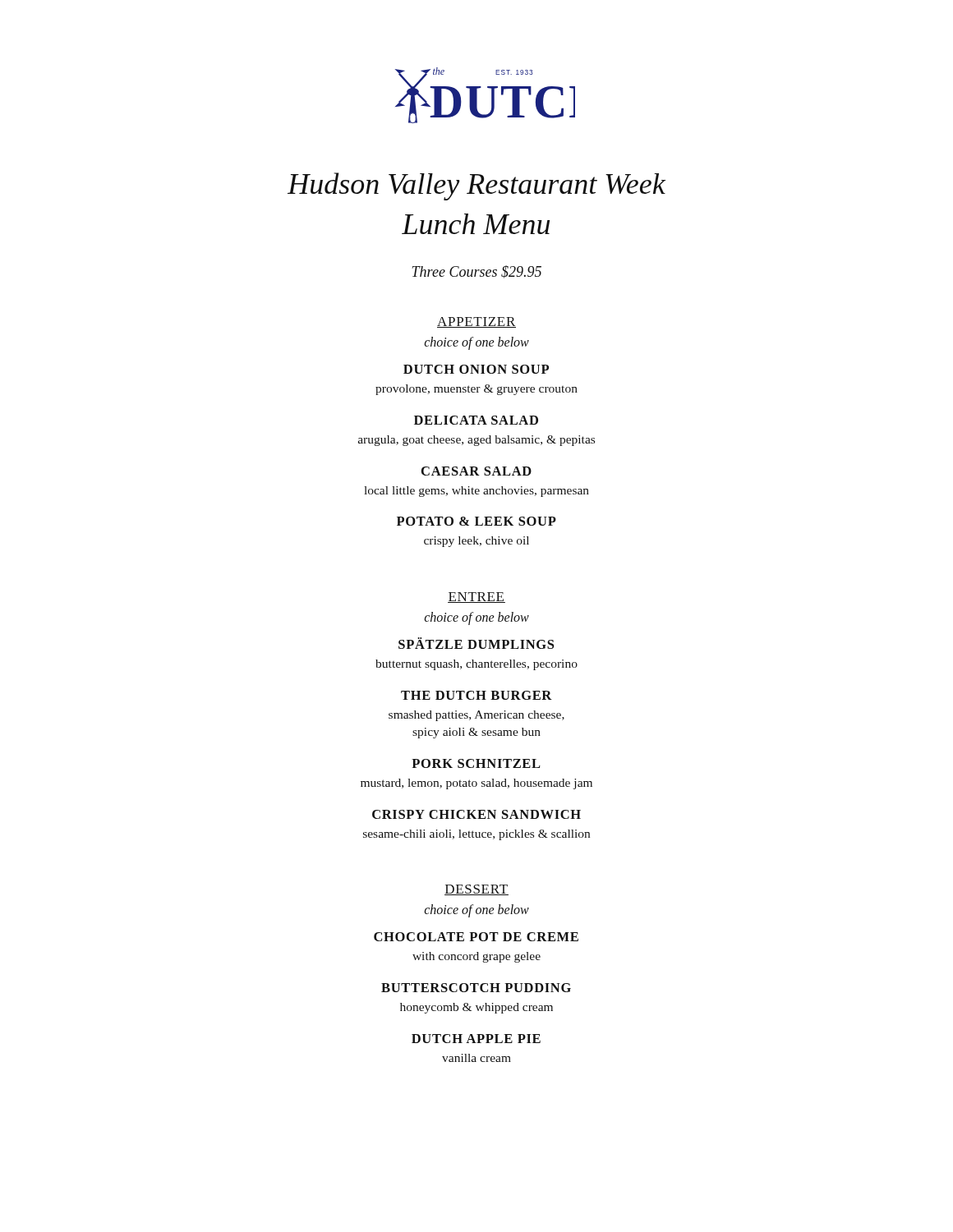
Task: Click on the title with the text "Hudson Valley Restaurant"
Action: 476,204
